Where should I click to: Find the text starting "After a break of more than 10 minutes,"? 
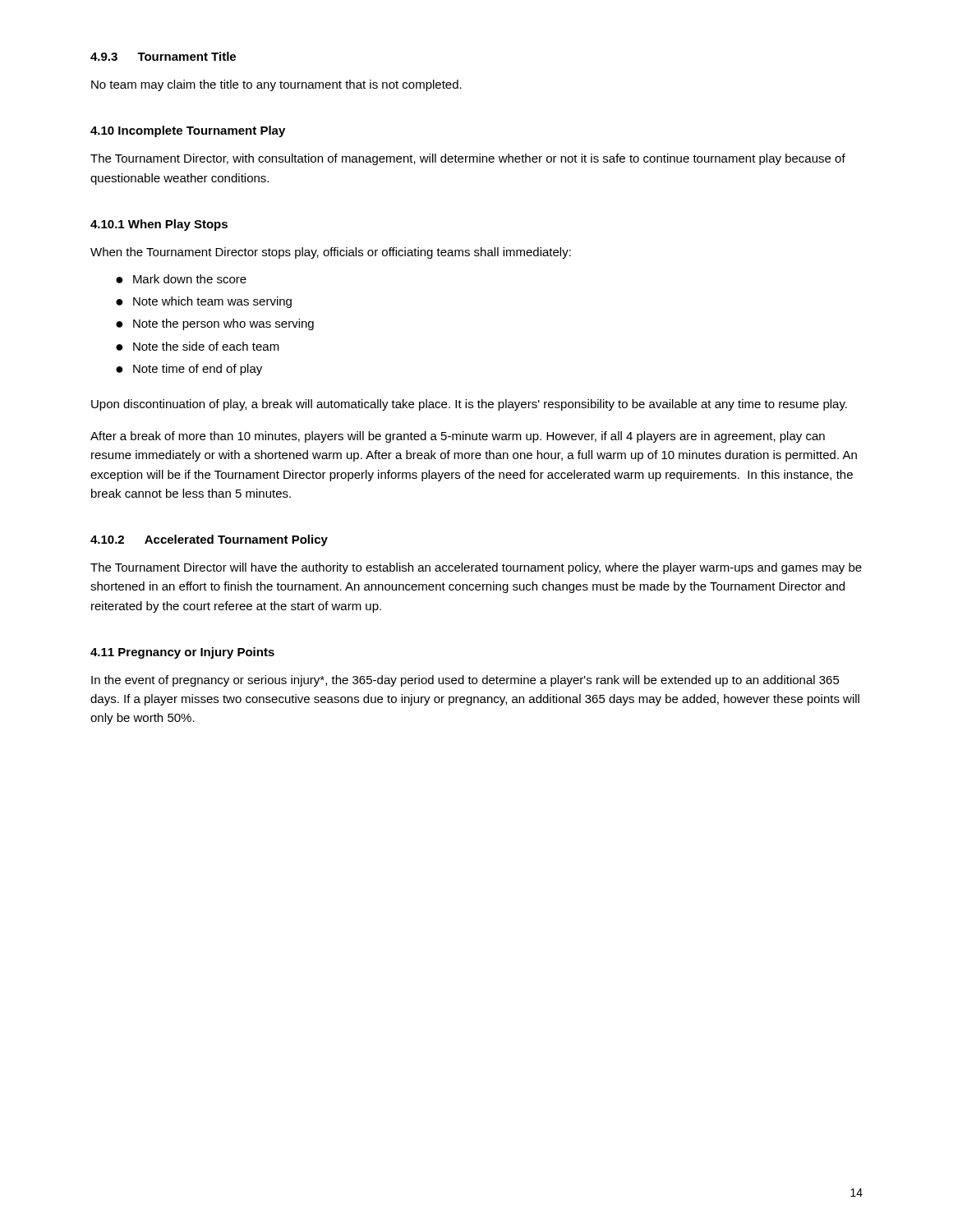coord(474,465)
